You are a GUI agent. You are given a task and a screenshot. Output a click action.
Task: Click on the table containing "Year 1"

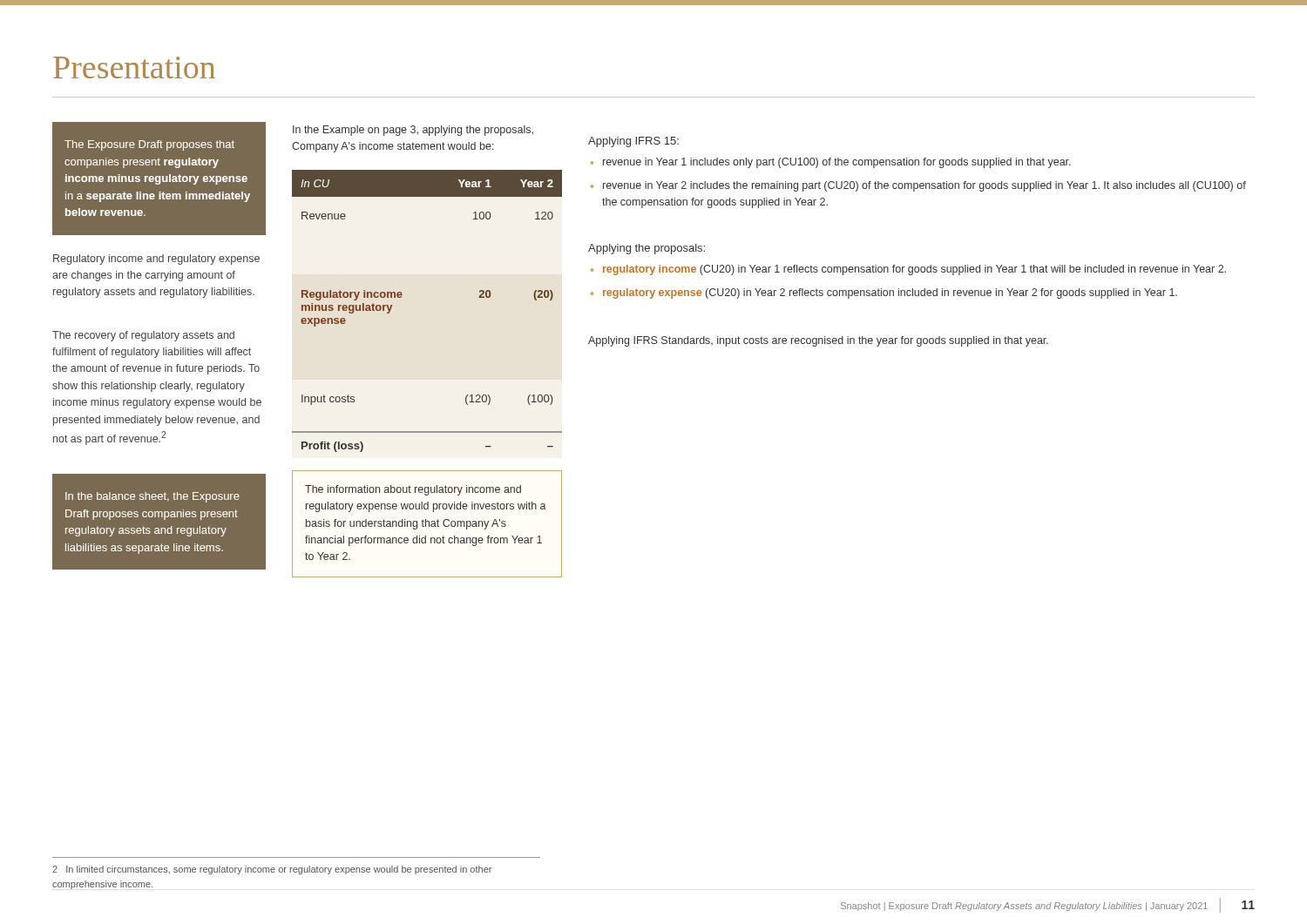[x=427, y=314]
